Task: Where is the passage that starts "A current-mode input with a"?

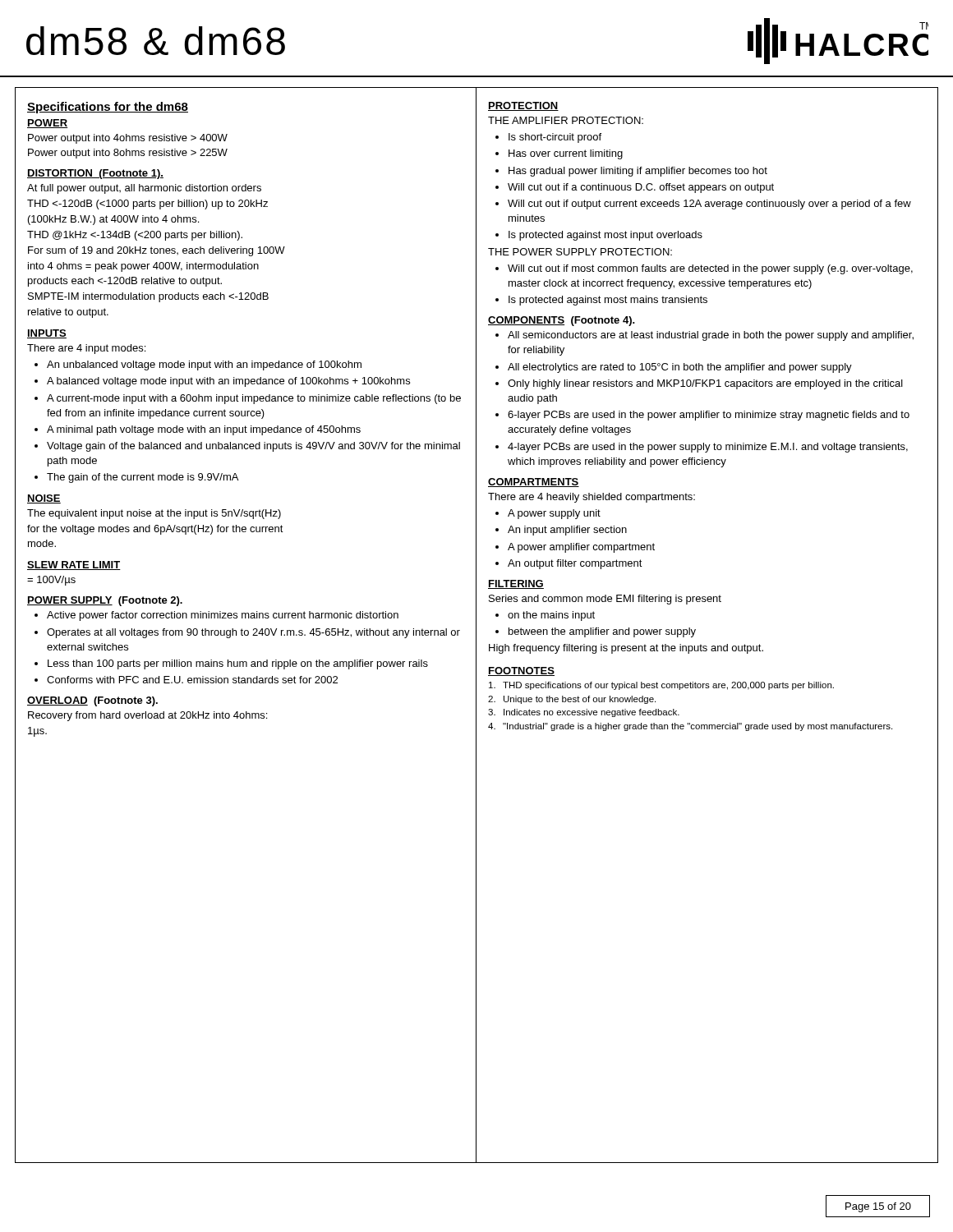Action: tap(254, 405)
